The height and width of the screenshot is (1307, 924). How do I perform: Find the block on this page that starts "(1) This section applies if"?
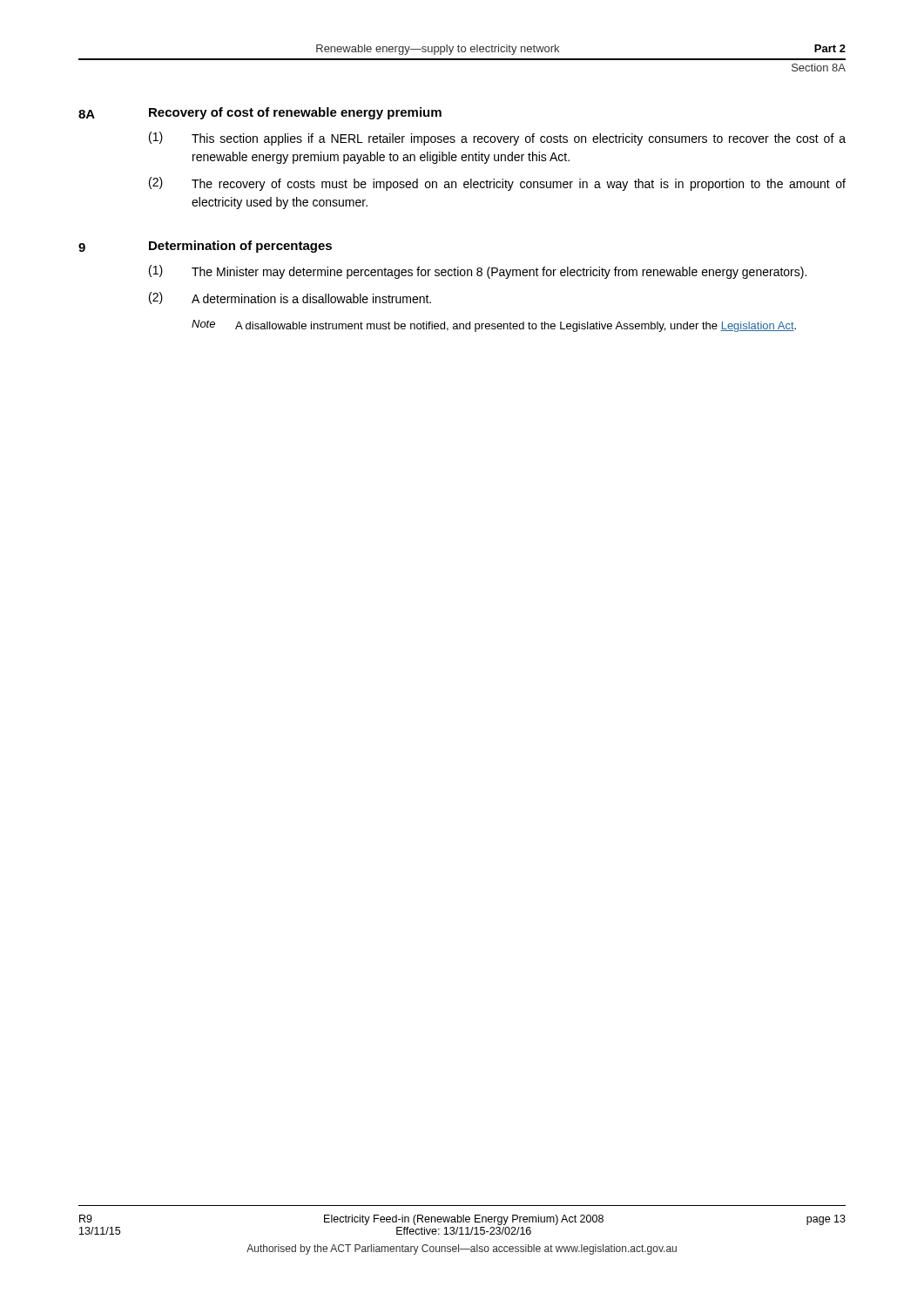pos(497,148)
